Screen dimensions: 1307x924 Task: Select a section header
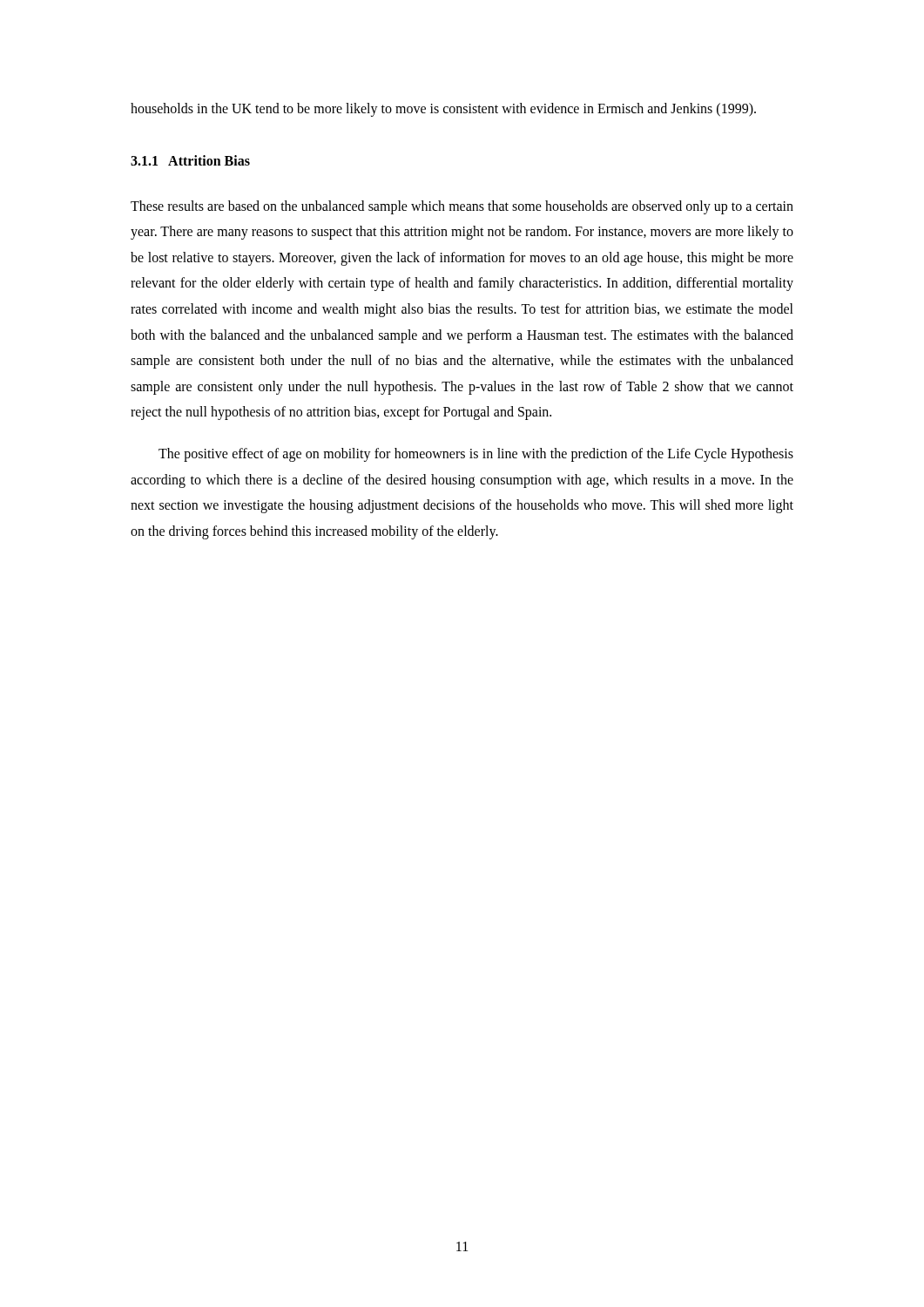(x=190, y=160)
